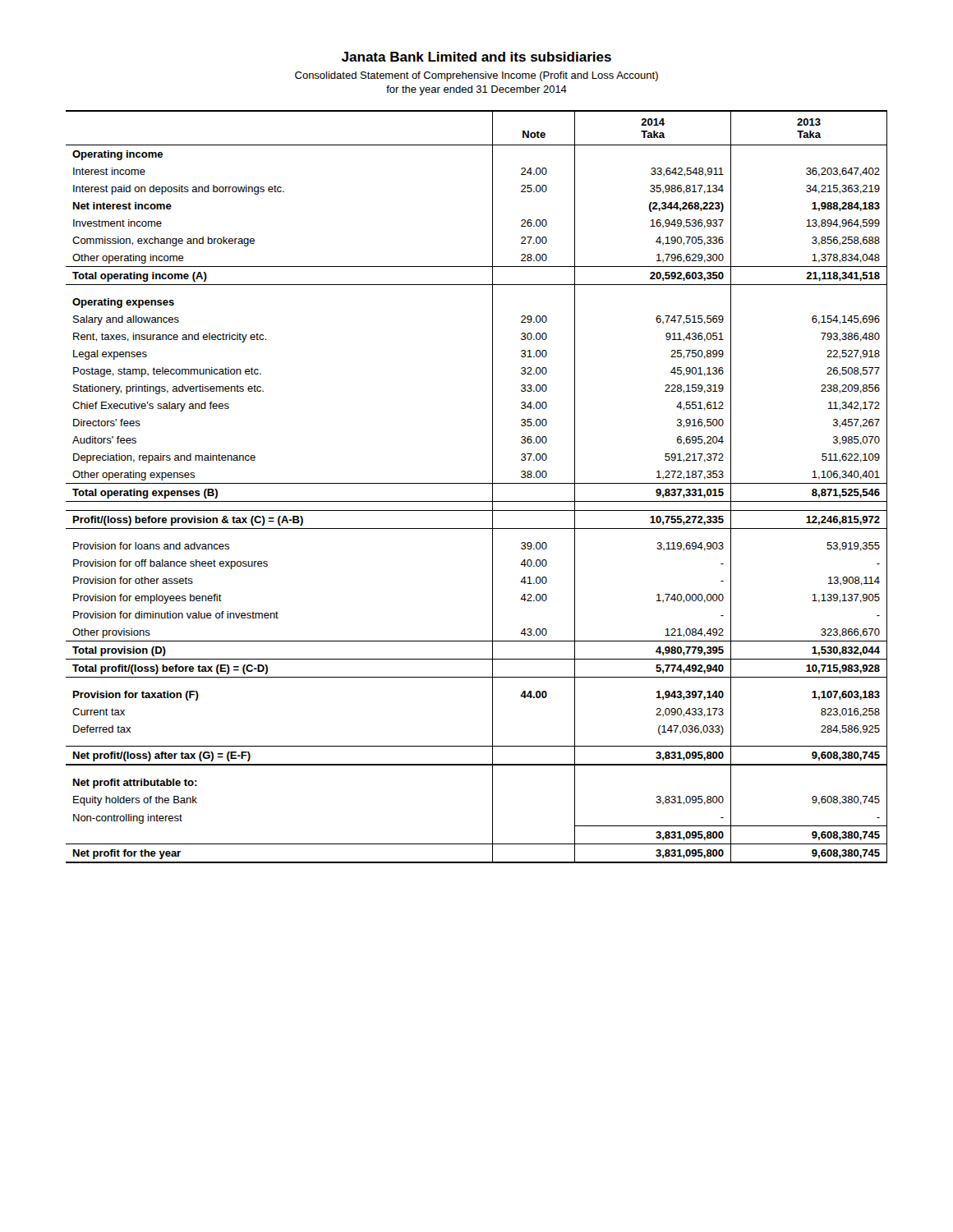Locate the block starting "for the year ended 31"

pos(476,89)
